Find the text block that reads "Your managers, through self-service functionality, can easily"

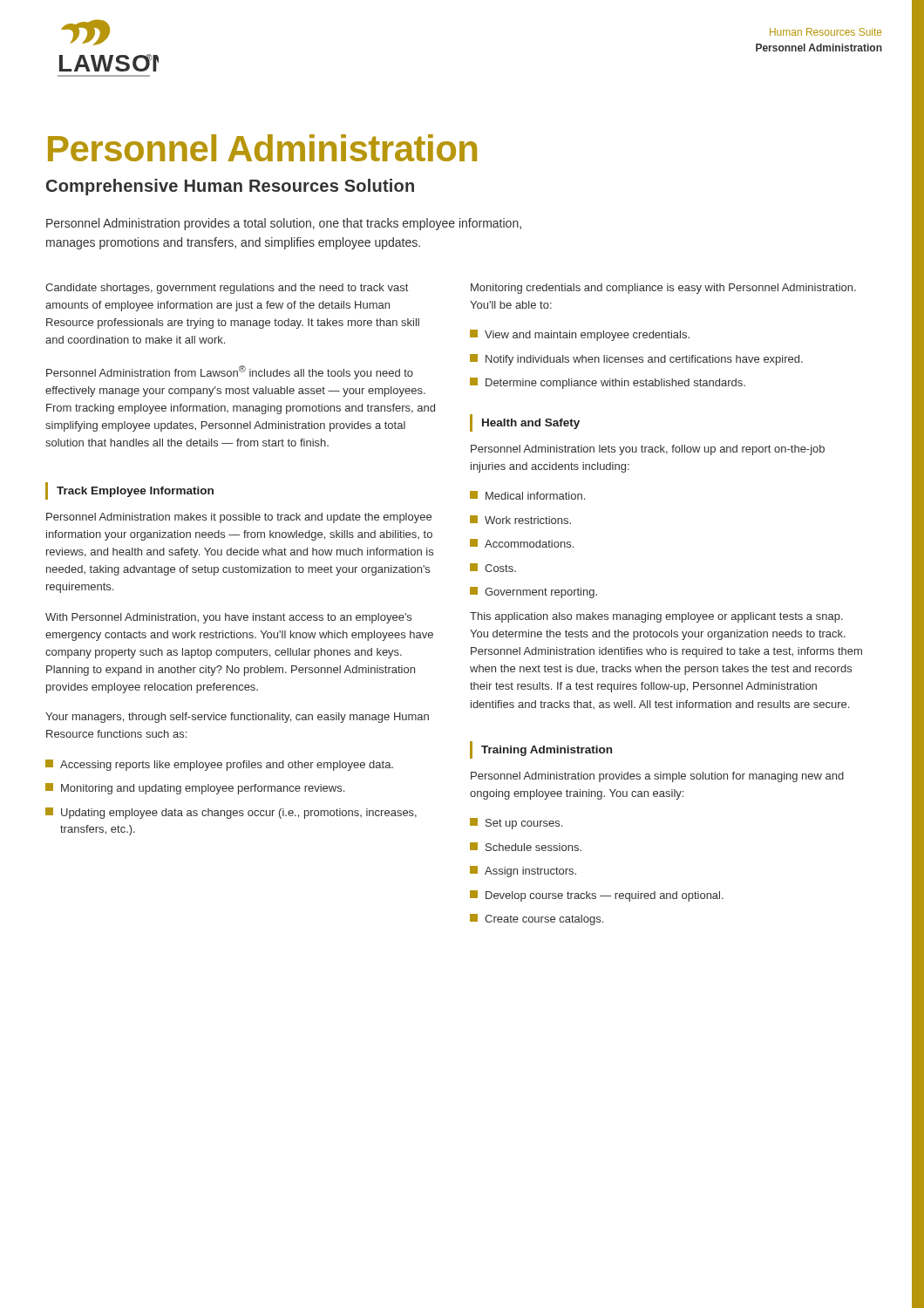[x=242, y=726]
